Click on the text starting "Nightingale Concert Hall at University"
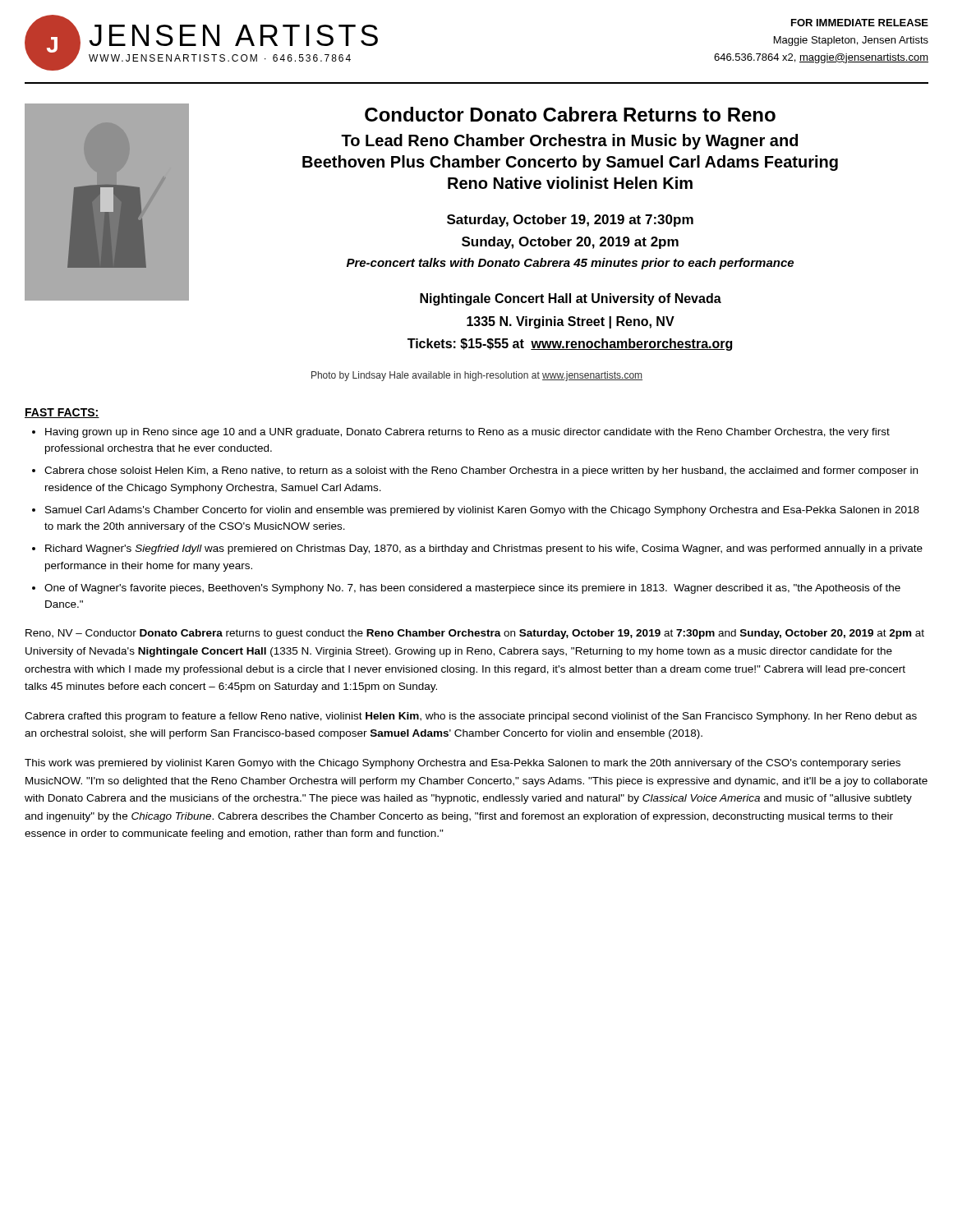 [570, 321]
